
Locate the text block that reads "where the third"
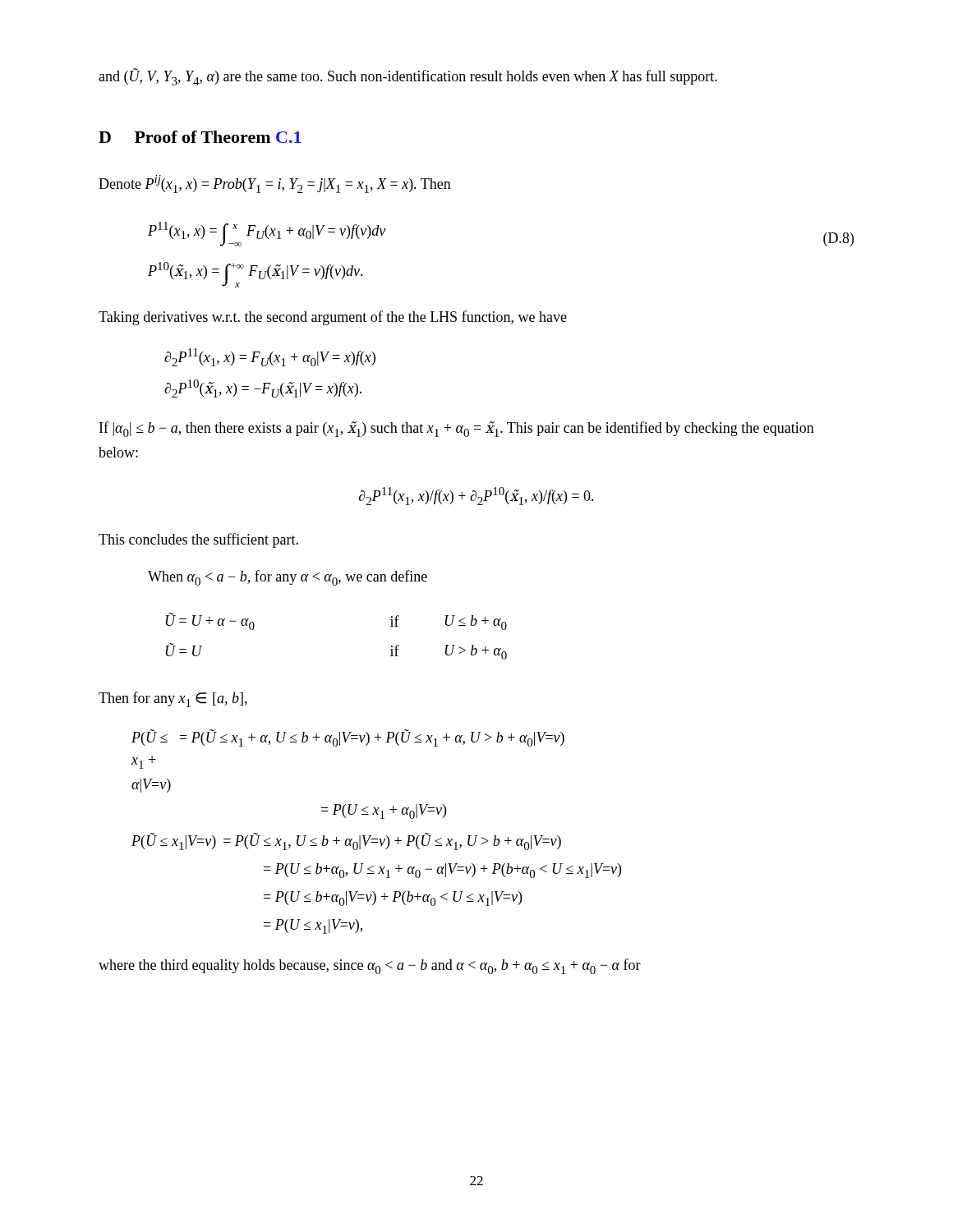coord(369,966)
